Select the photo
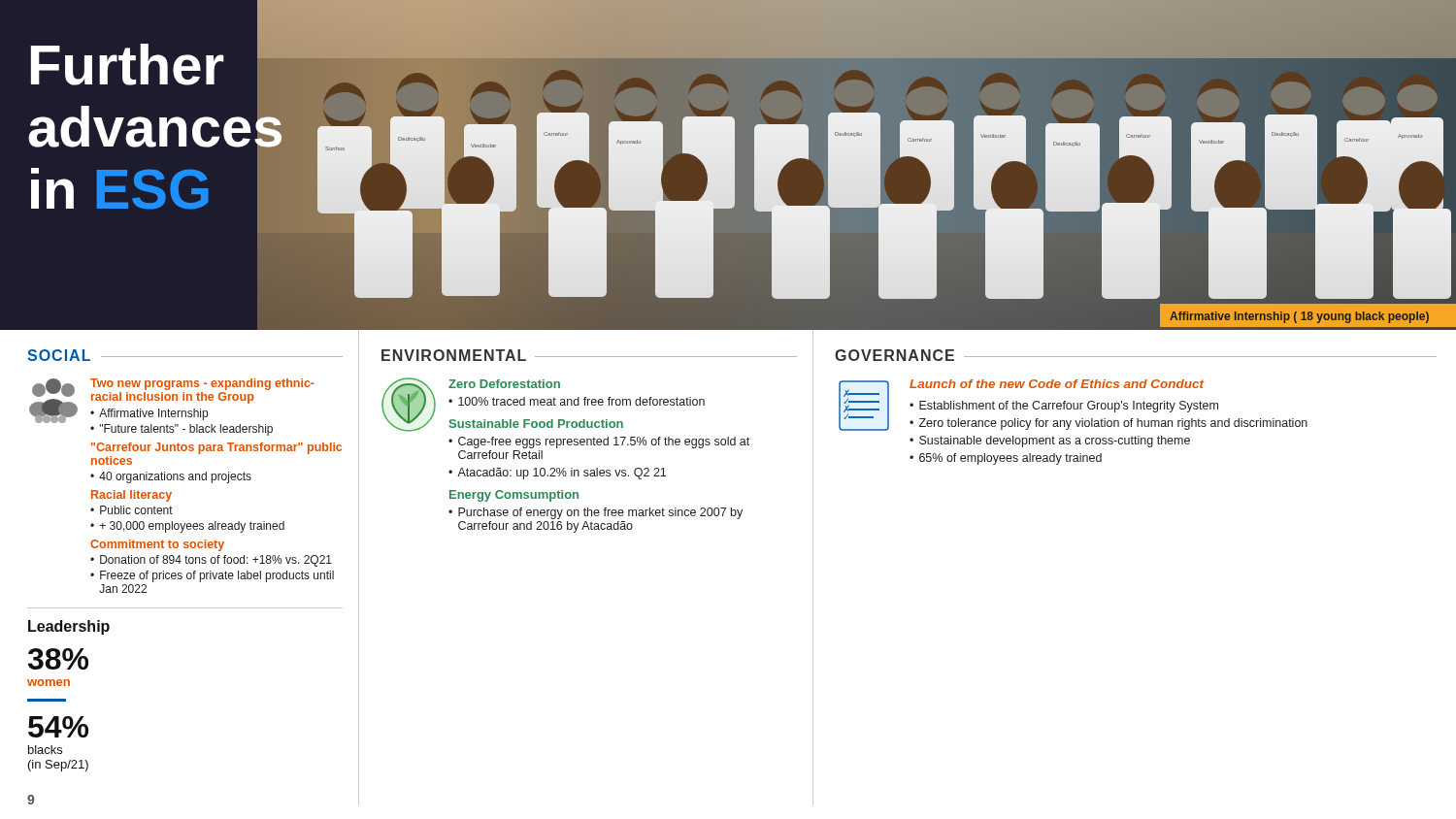Image resolution: width=1456 pixels, height=819 pixels. pos(857,165)
